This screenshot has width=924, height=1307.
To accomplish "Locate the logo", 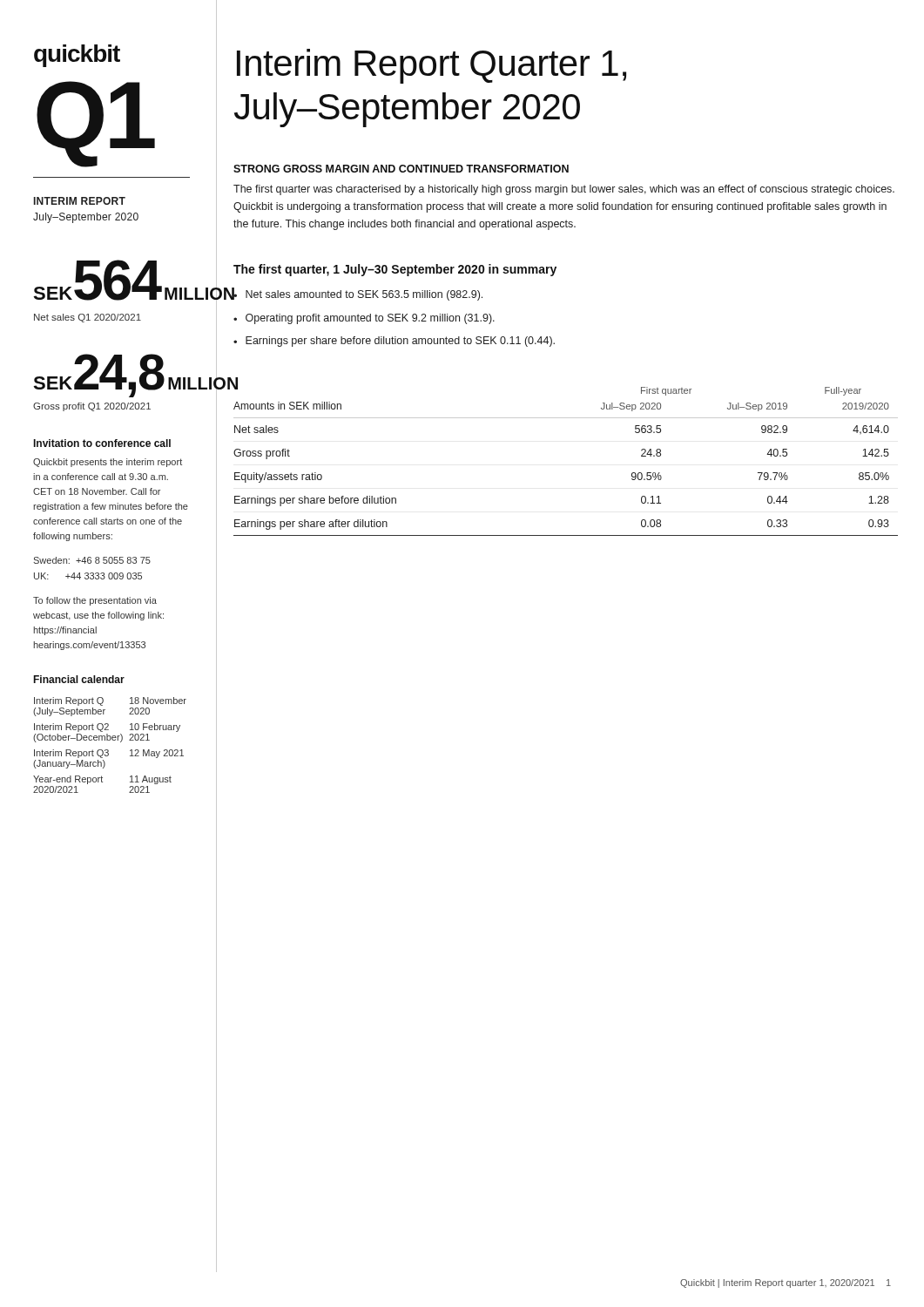I will coord(108,80).
